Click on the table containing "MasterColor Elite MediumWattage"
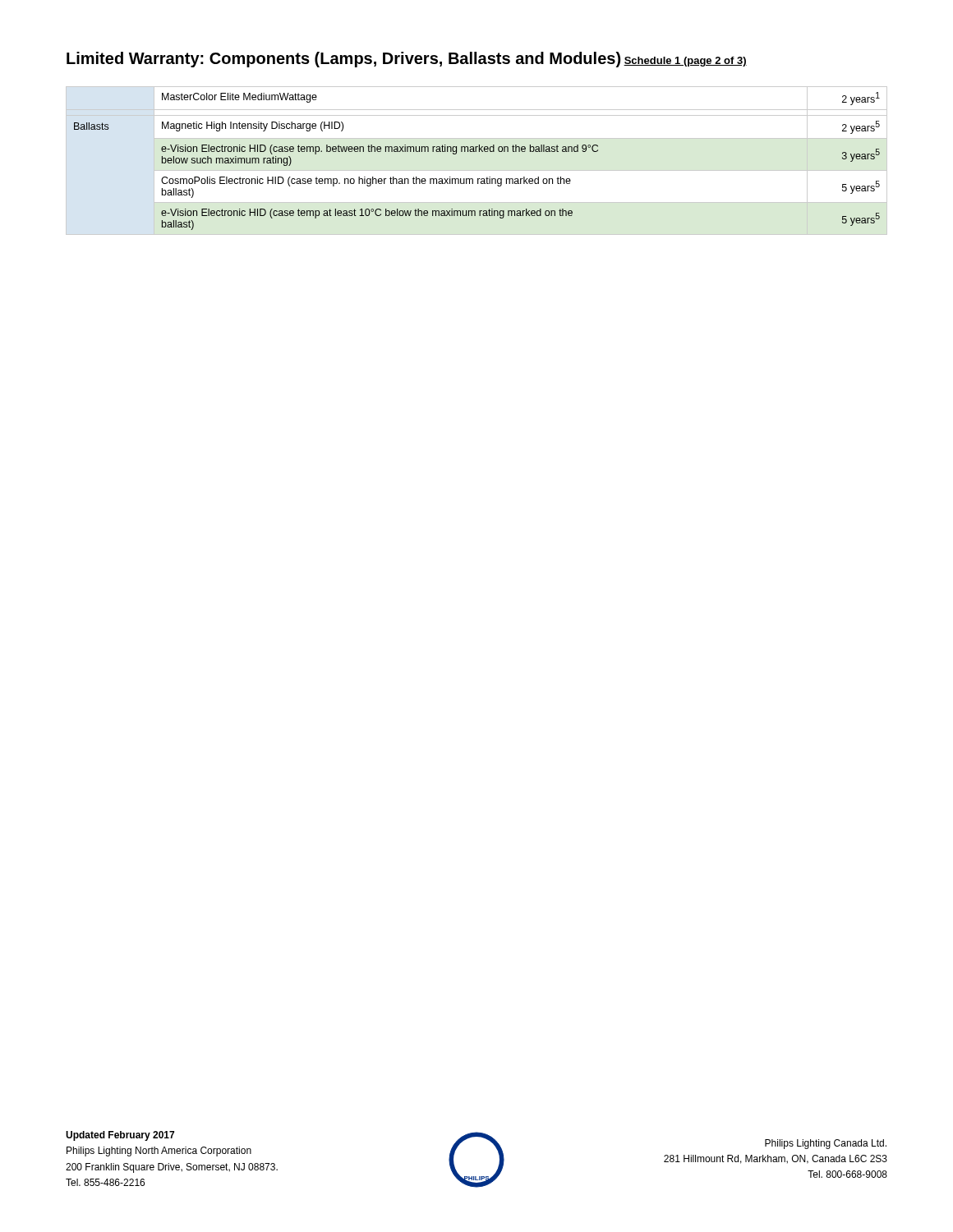953x1232 pixels. (476, 161)
